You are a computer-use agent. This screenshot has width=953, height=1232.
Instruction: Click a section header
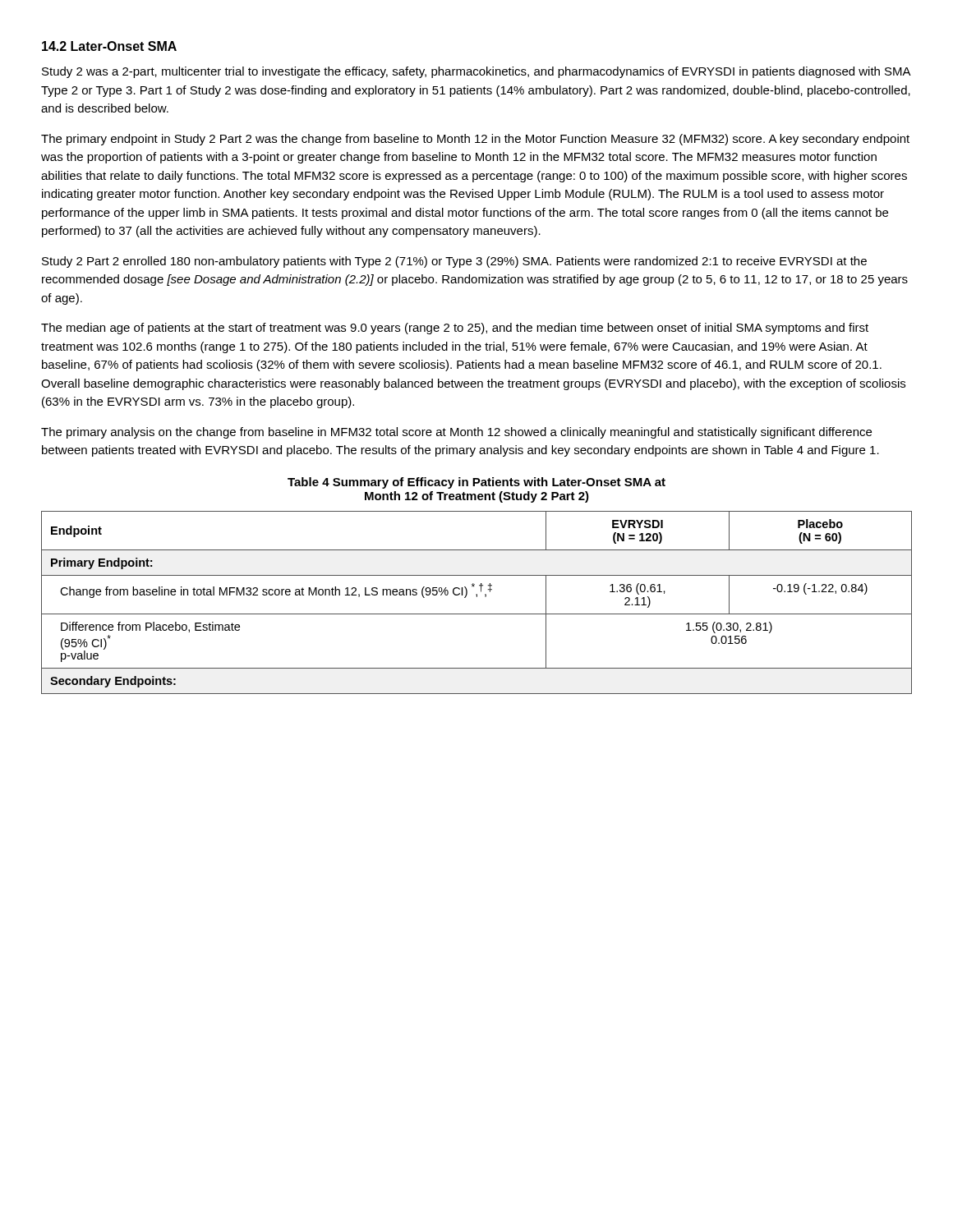[109, 46]
